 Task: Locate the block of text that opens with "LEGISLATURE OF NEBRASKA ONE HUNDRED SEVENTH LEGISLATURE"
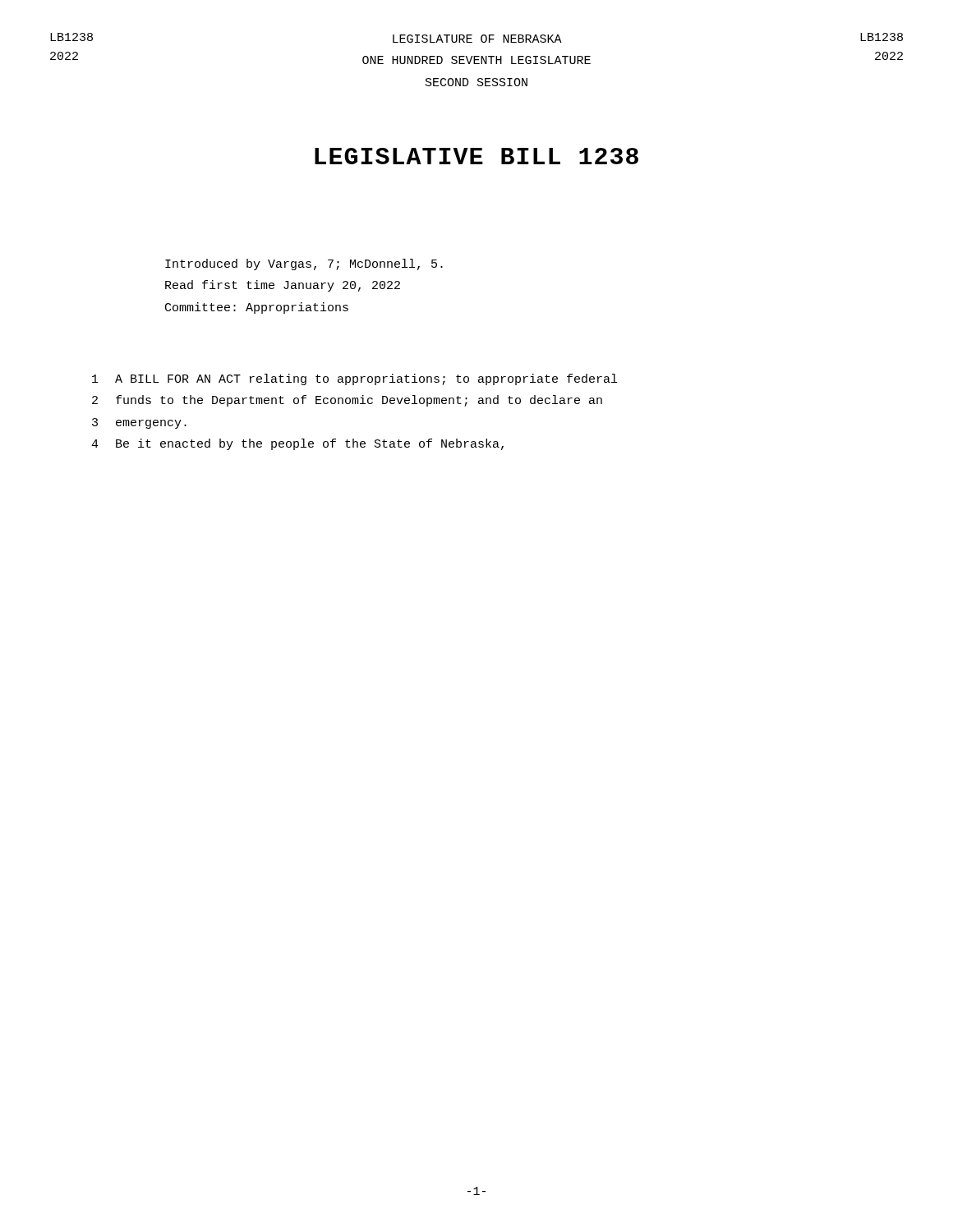pos(476,61)
